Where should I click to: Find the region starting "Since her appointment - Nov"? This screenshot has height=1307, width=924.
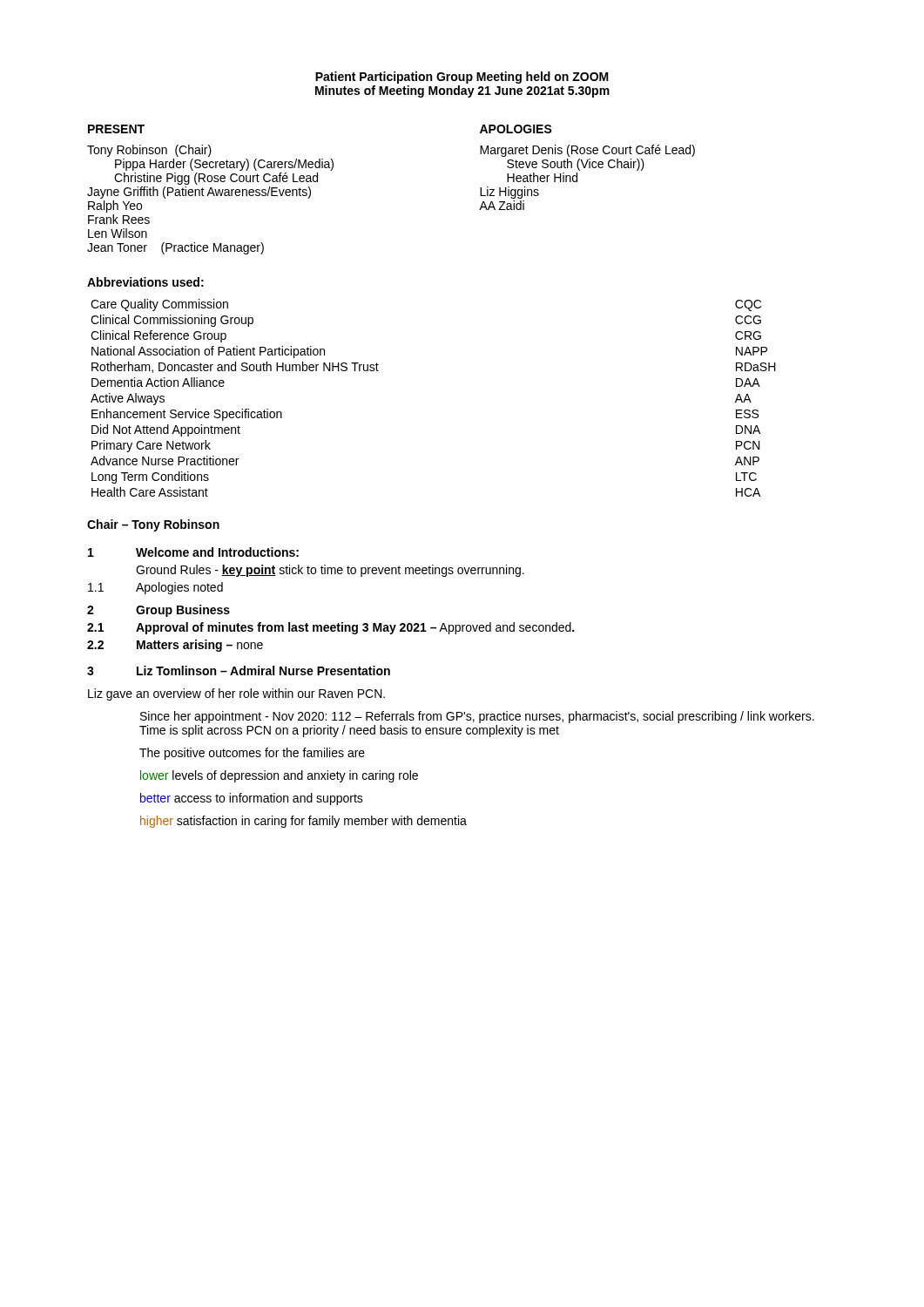tap(477, 723)
